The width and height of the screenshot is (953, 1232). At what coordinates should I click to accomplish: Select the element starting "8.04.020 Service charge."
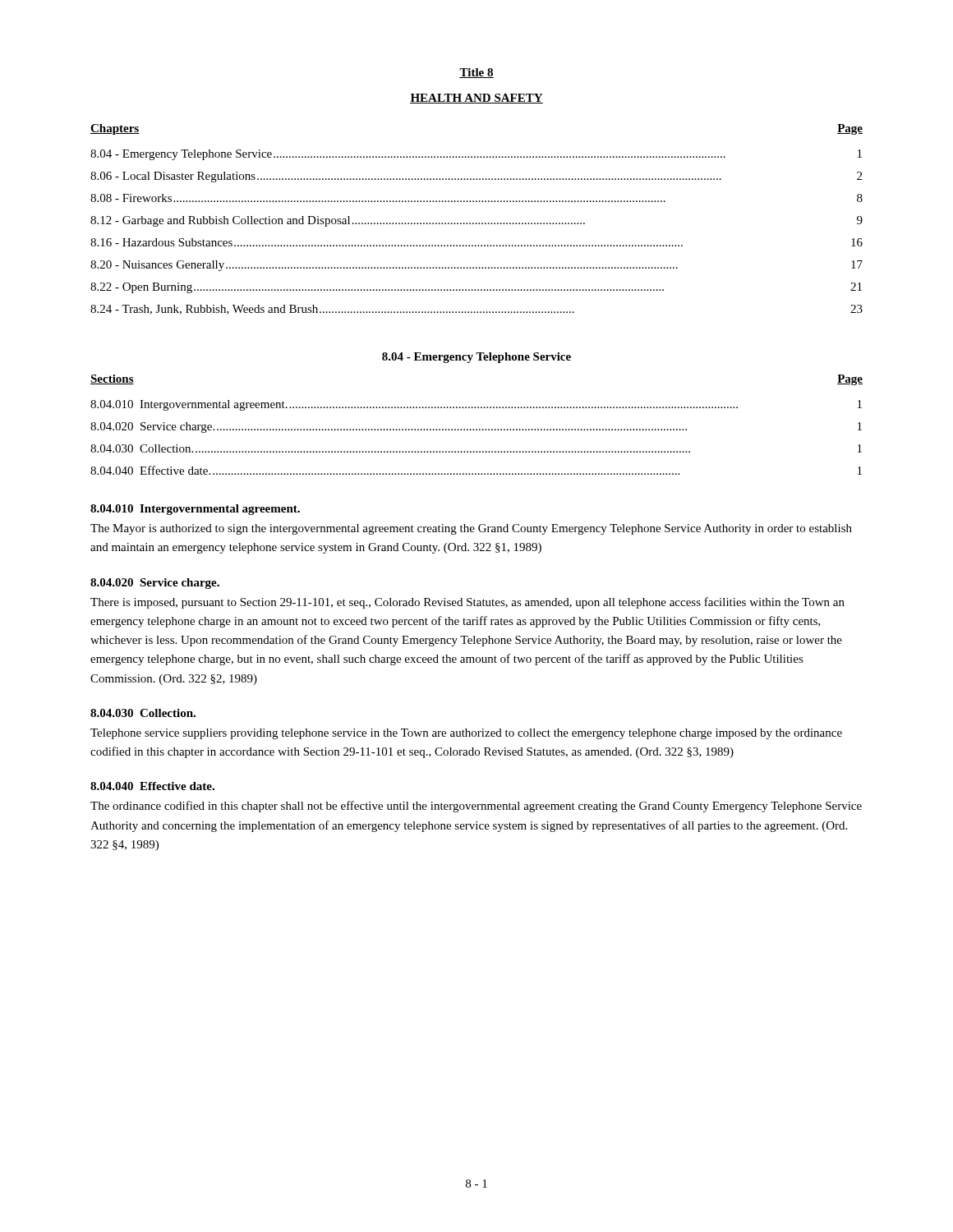coord(155,582)
